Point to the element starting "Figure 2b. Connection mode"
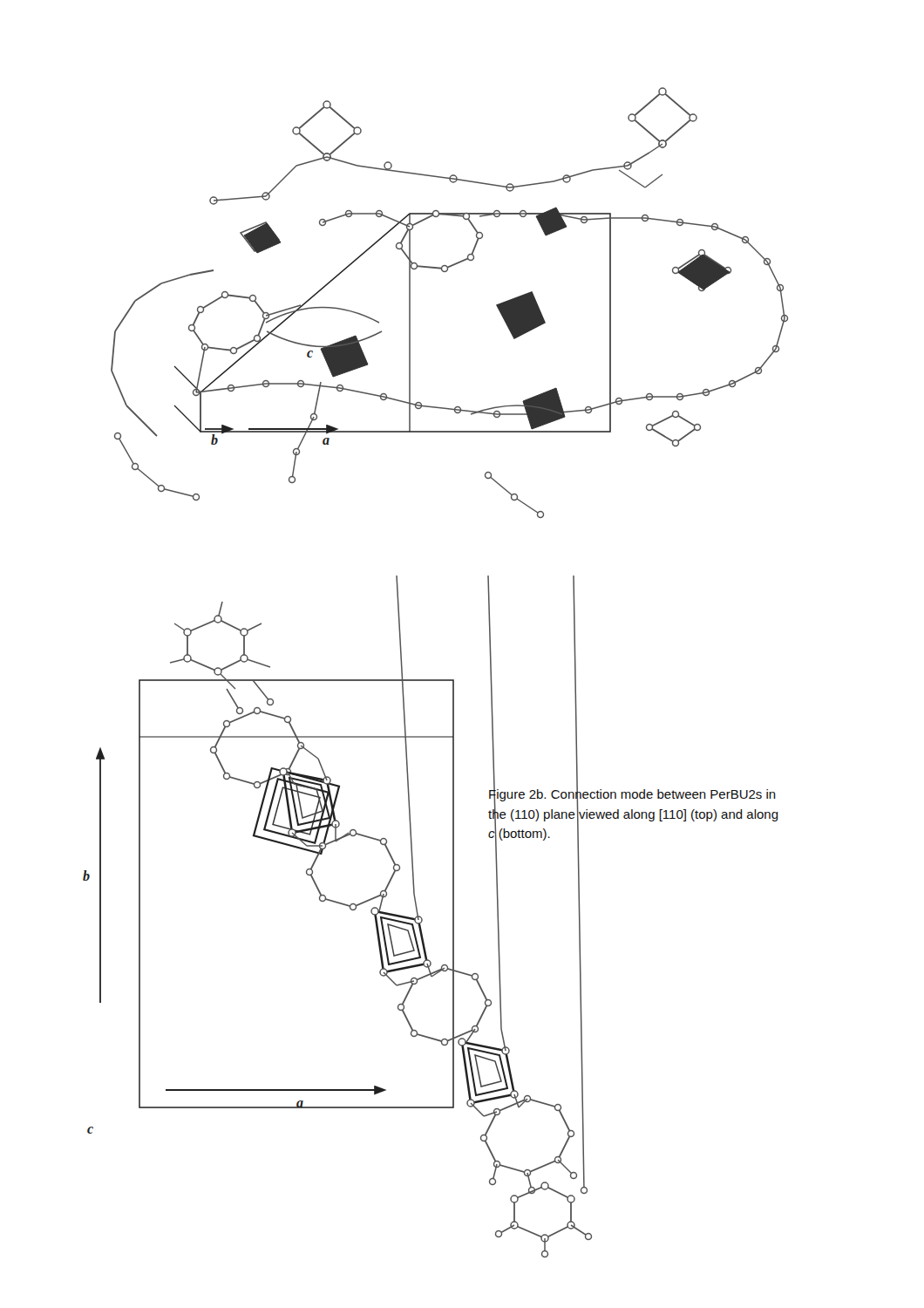Image resolution: width=924 pixels, height=1308 pixels. 633,814
